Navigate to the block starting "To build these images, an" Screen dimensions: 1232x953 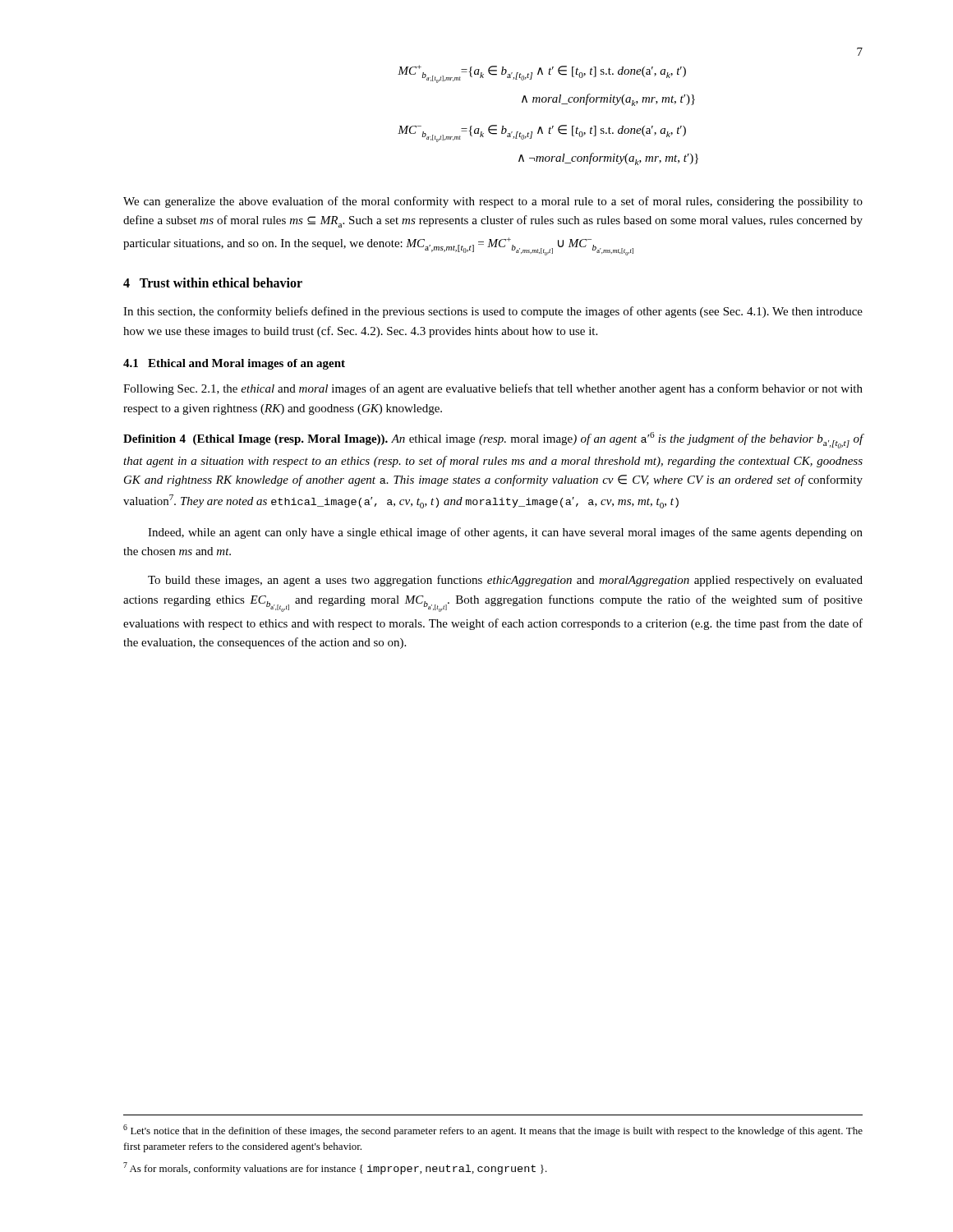pyautogui.click(x=493, y=611)
